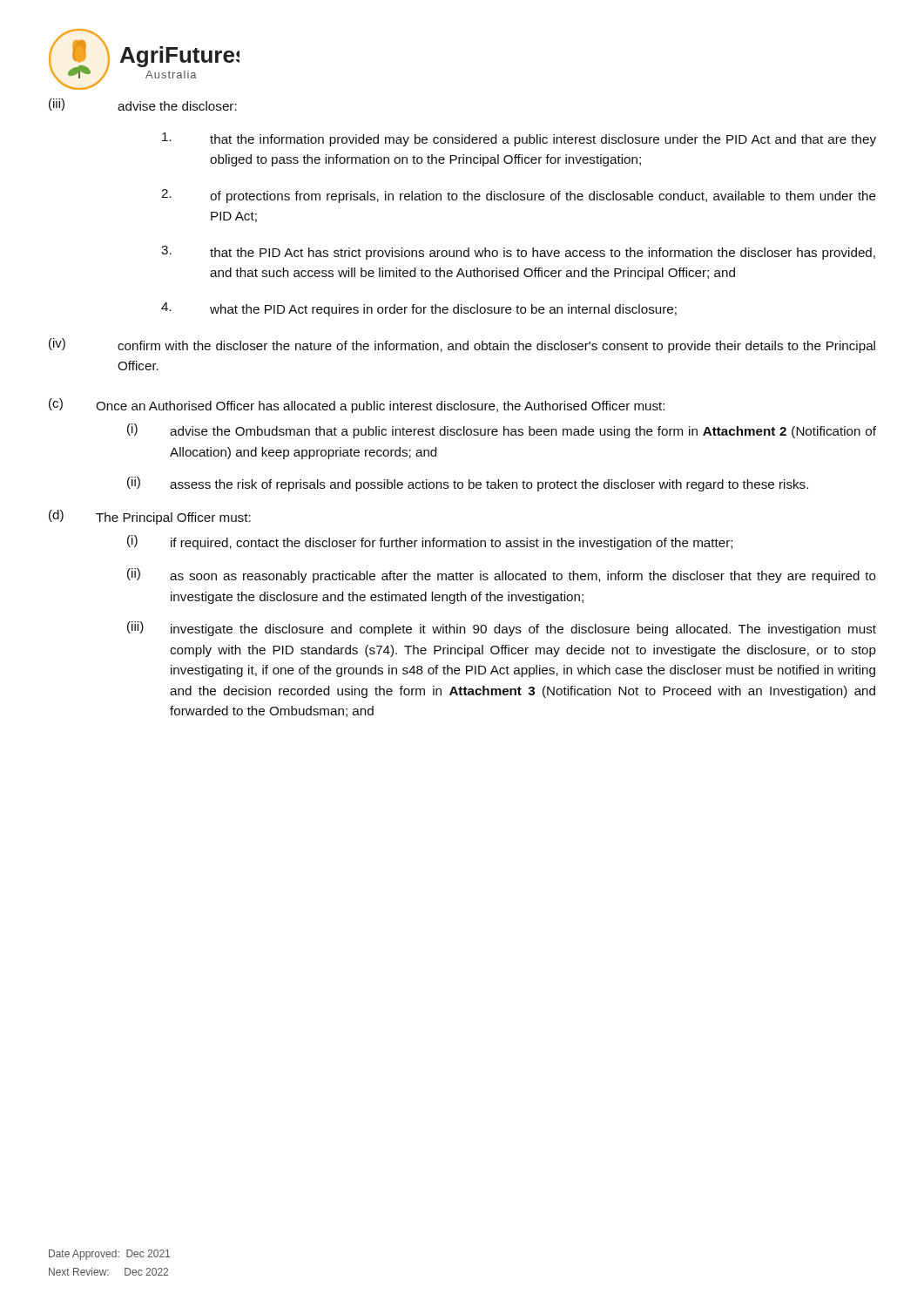924x1307 pixels.
Task: Locate the block of text that opens with "3. that the PID Act has strict"
Action: 519,263
